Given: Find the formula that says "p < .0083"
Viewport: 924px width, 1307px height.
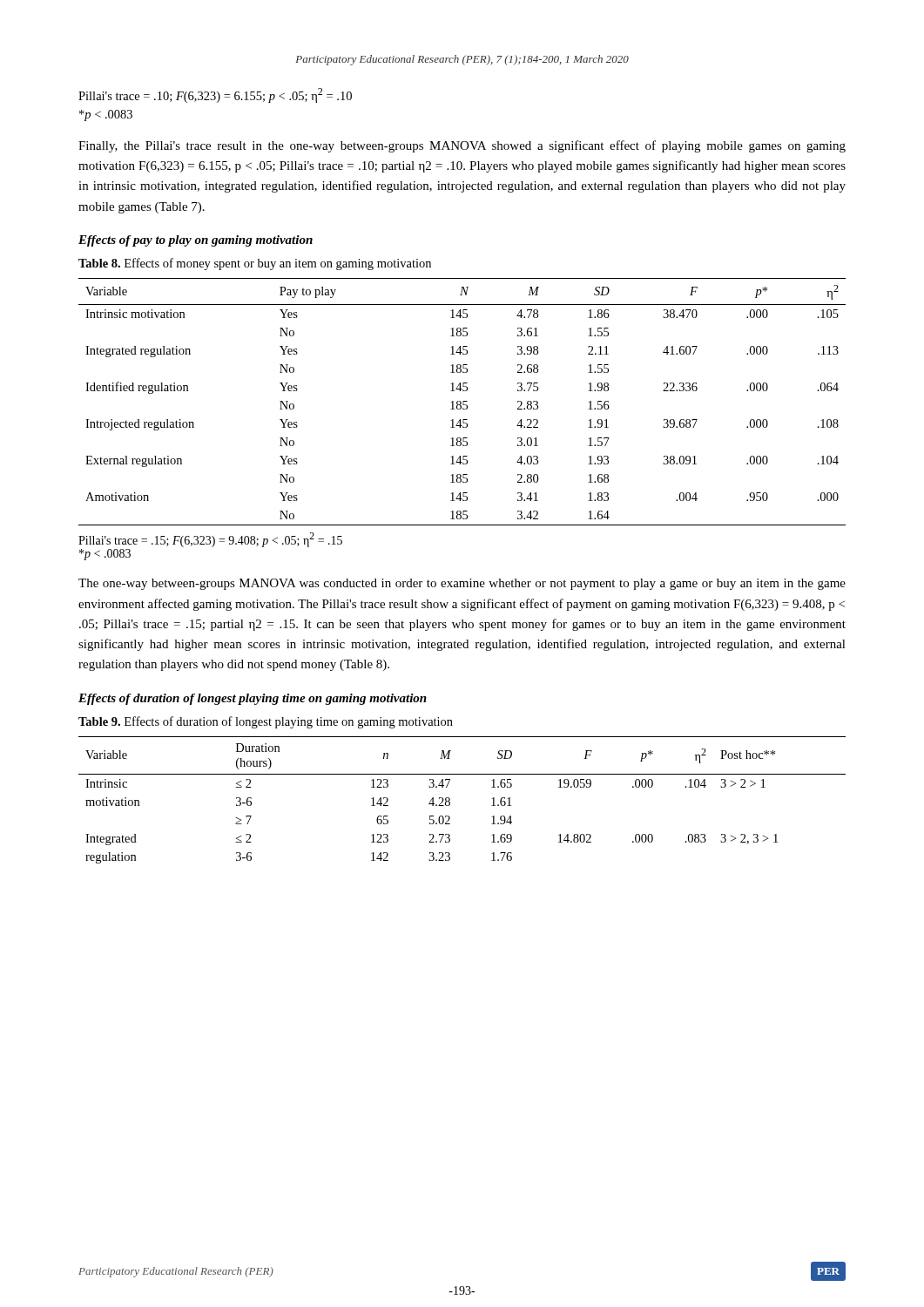Looking at the screenshot, I should coord(106,114).
